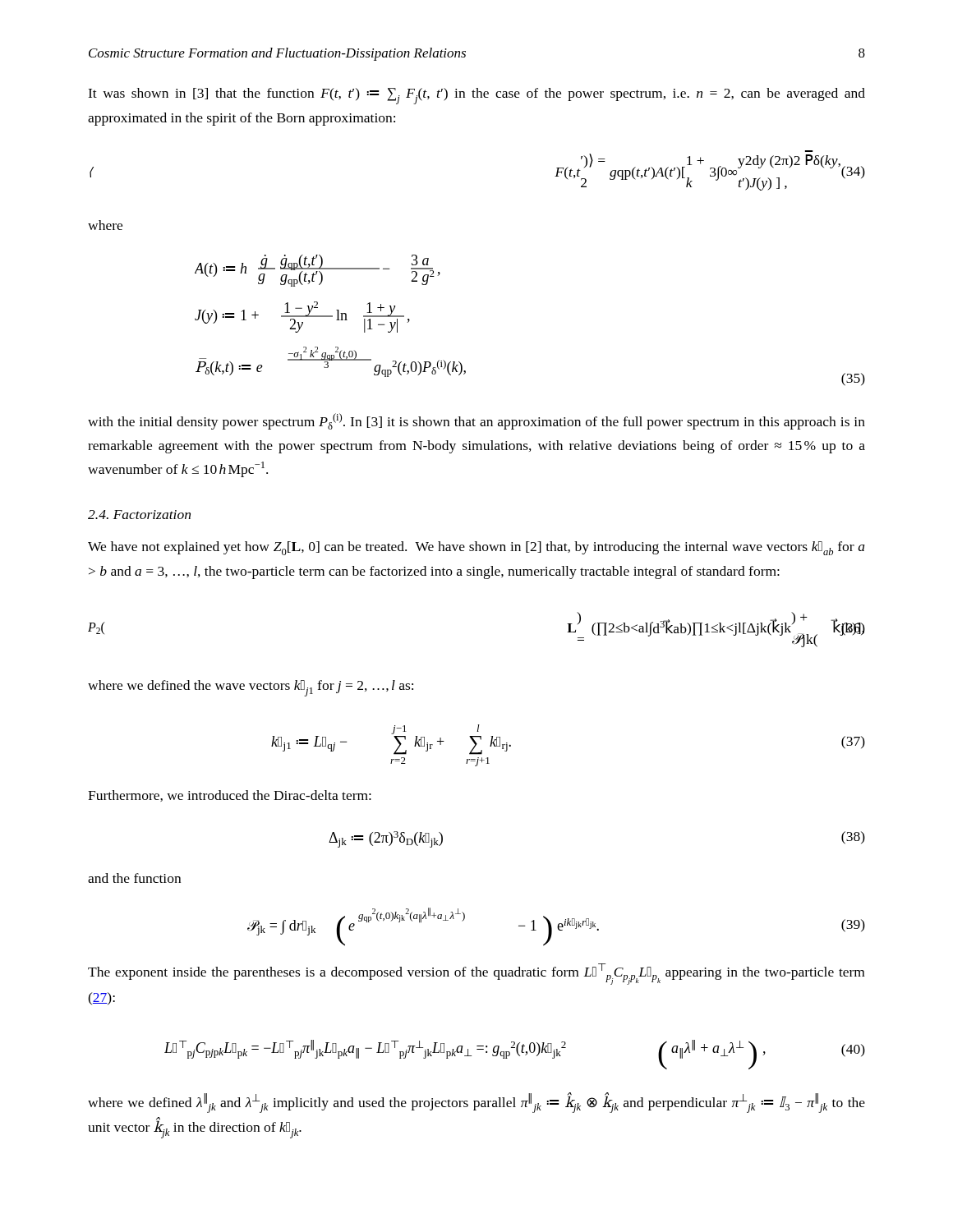The width and height of the screenshot is (953, 1232).
Task: Point to the formula beginning "⟨F(t, t′)⟩ = 2gqp(t,t′)A(t′) [ 1 +"
Action: pos(92,171)
